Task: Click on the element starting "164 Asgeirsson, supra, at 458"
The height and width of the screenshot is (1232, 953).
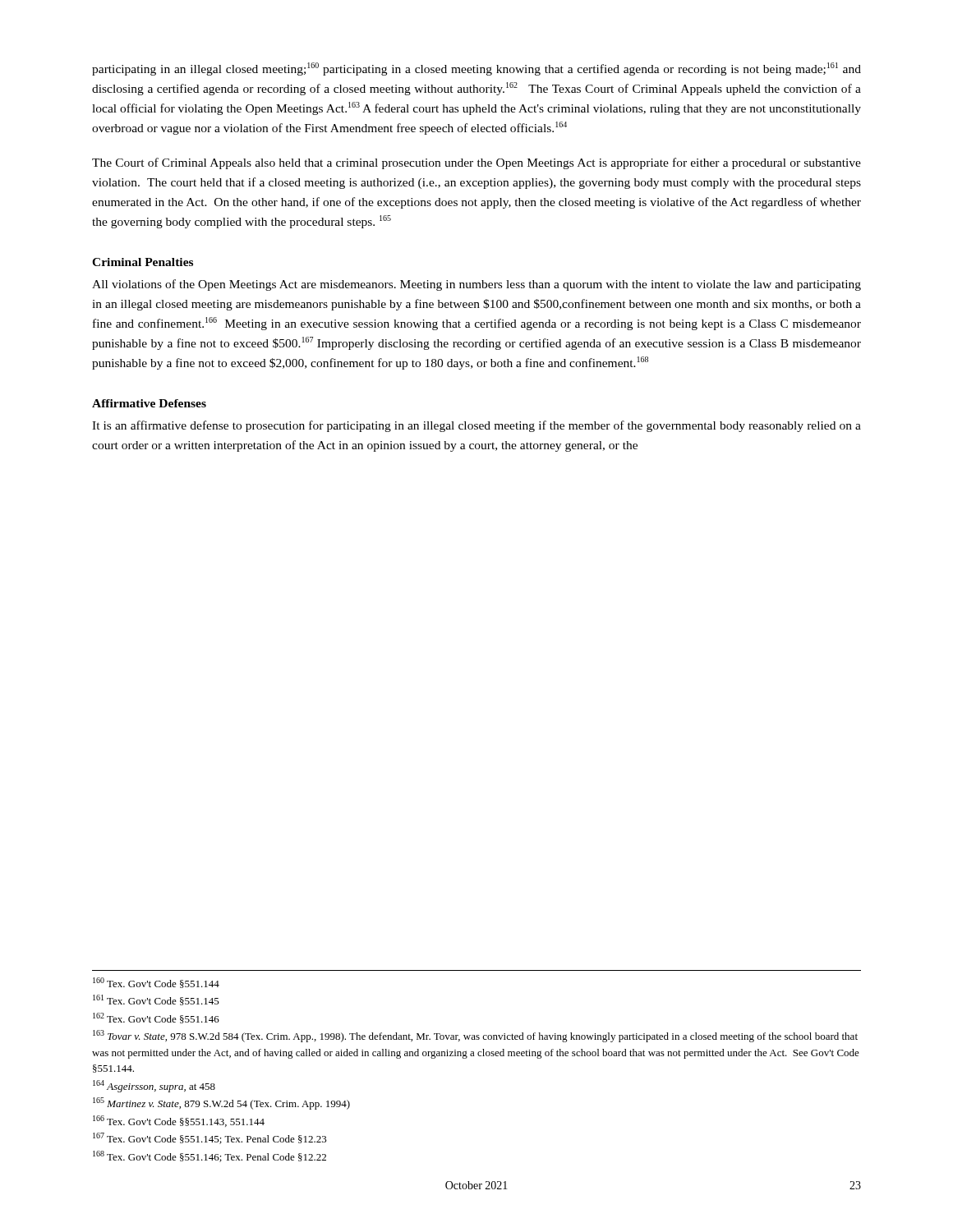Action: (154, 1085)
